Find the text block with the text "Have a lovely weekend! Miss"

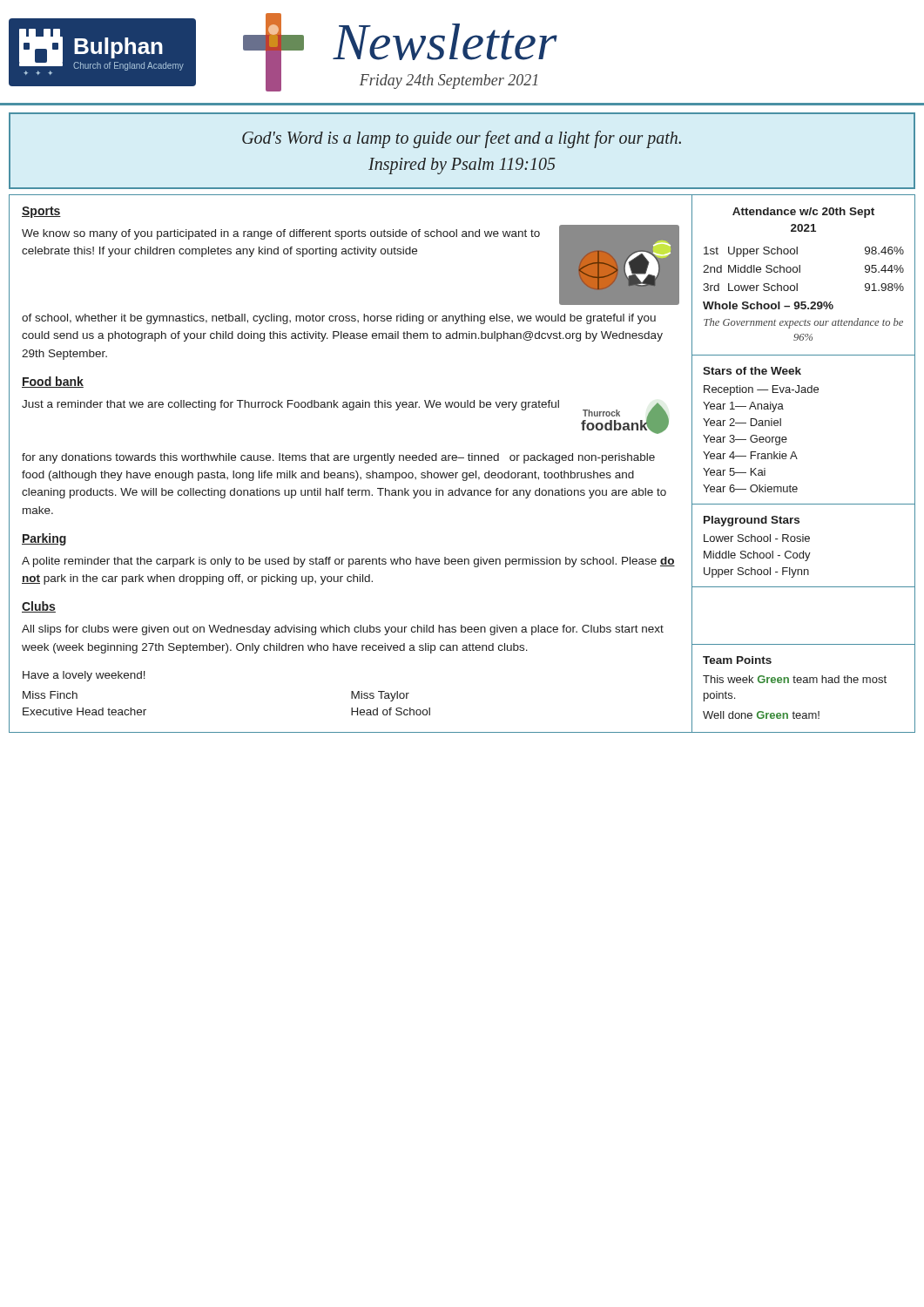point(351,694)
